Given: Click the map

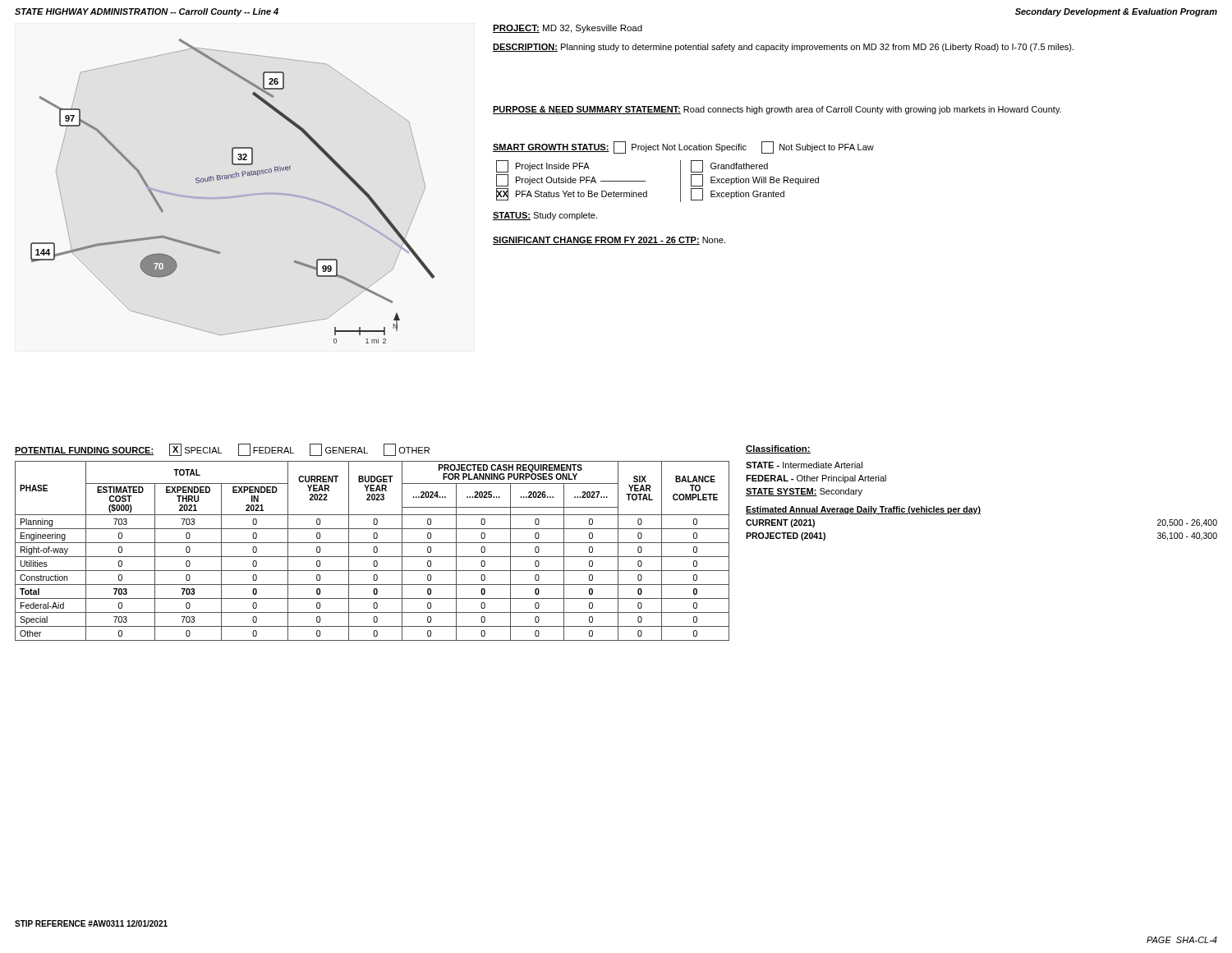Looking at the screenshot, I should [245, 187].
